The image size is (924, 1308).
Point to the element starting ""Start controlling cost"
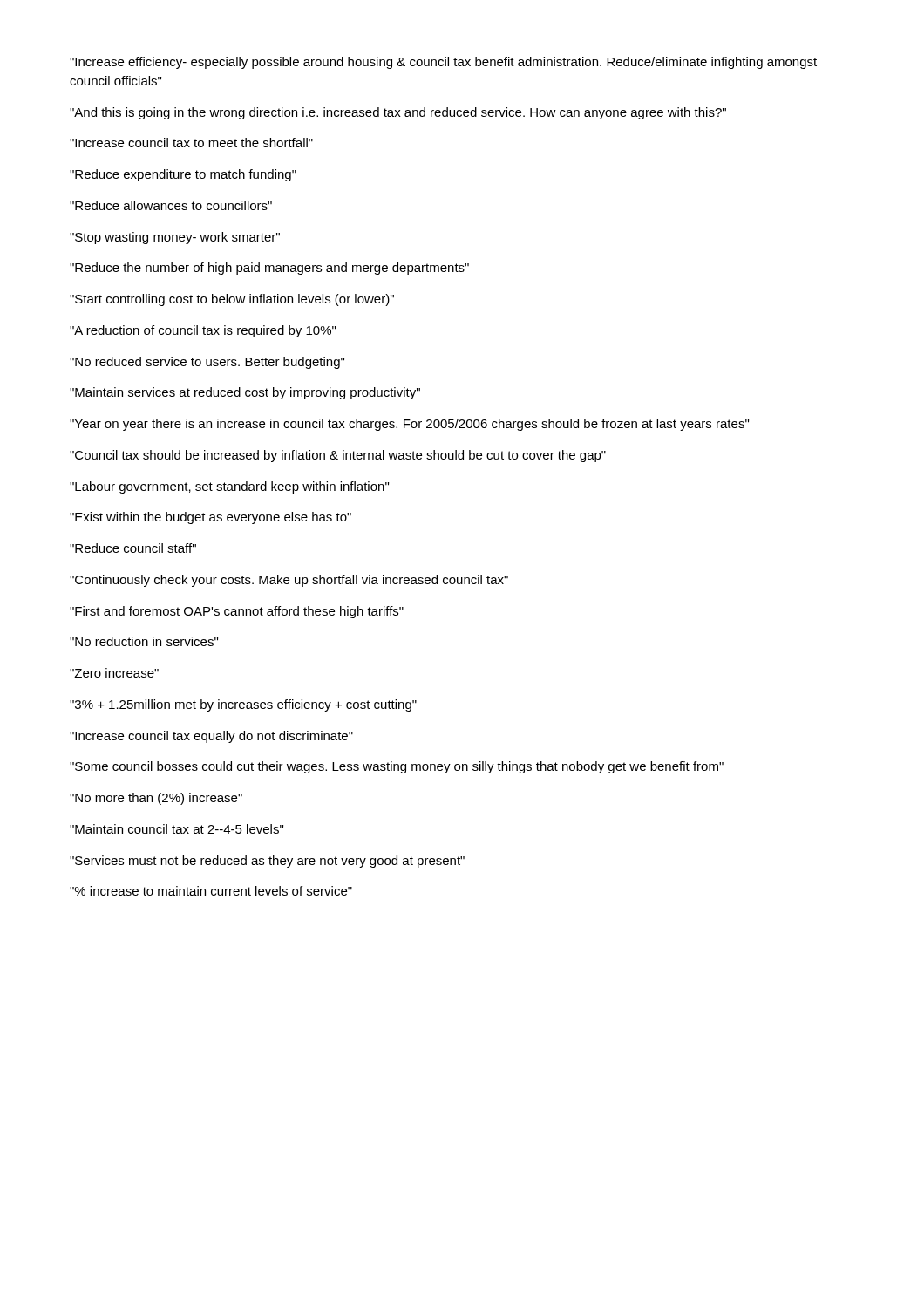232,299
